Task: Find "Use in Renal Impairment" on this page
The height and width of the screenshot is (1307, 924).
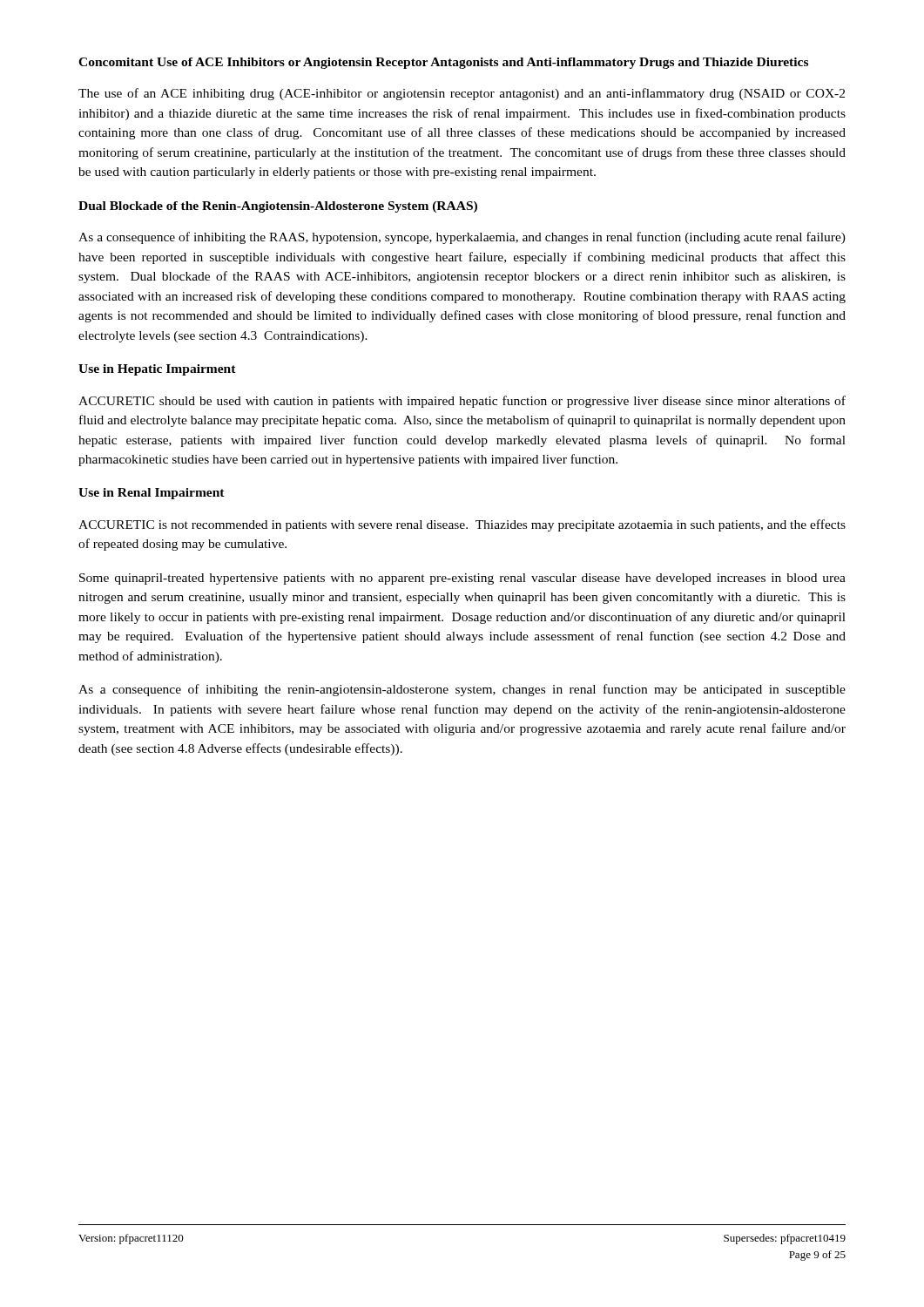Action: pos(151,492)
